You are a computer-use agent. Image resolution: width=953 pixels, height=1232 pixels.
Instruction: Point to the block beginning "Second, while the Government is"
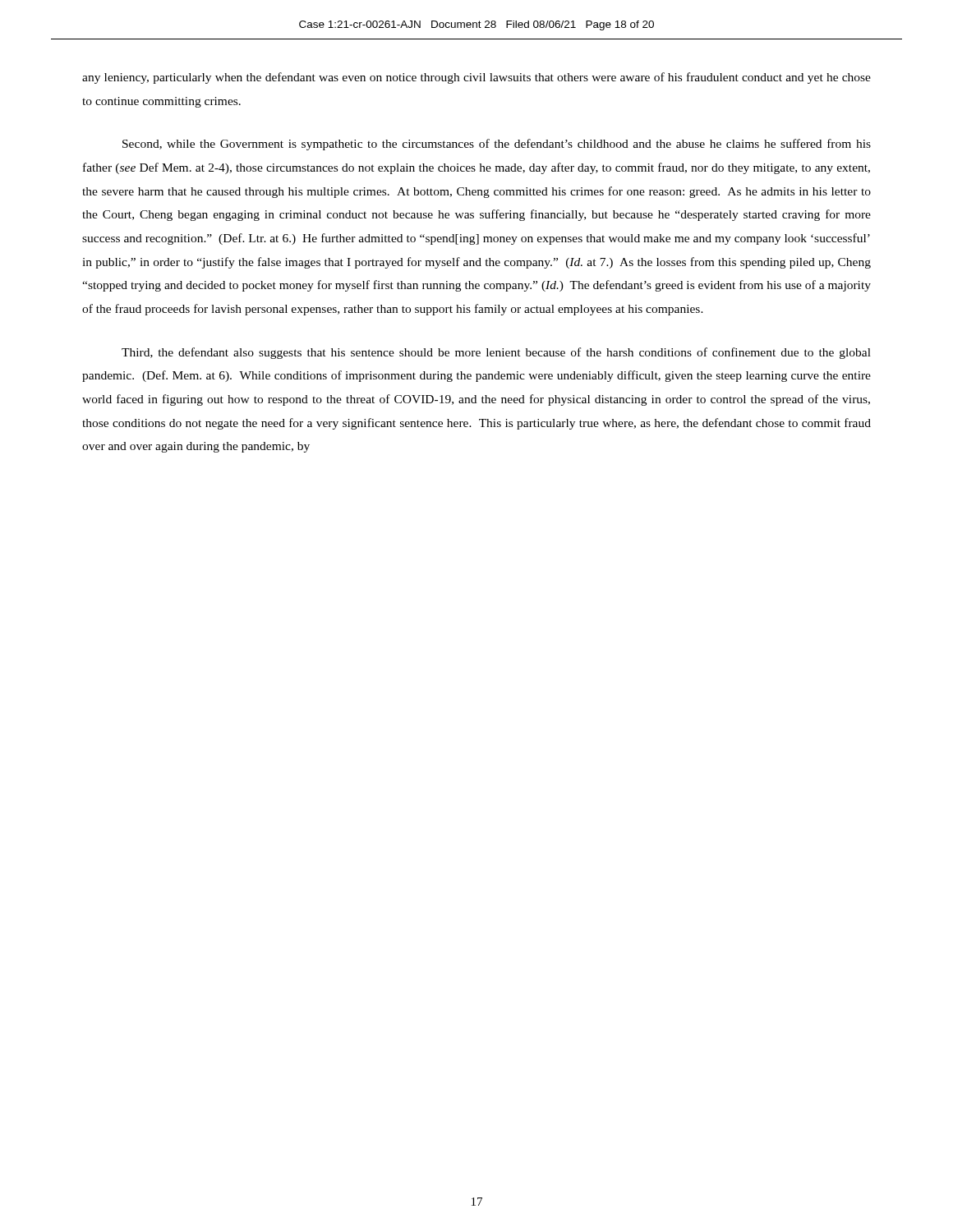tap(476, 227)
